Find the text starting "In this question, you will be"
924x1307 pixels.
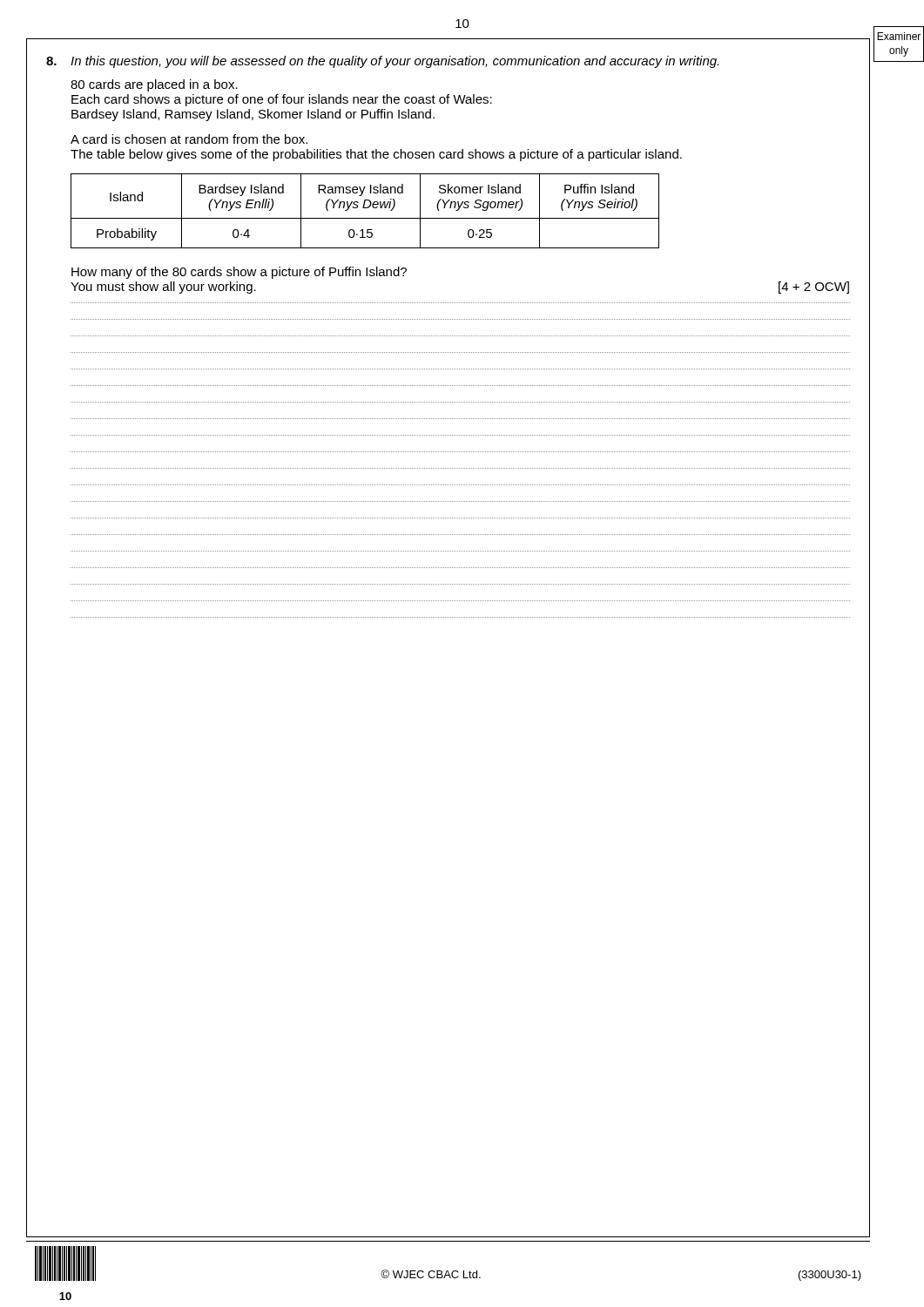(383, 61)
